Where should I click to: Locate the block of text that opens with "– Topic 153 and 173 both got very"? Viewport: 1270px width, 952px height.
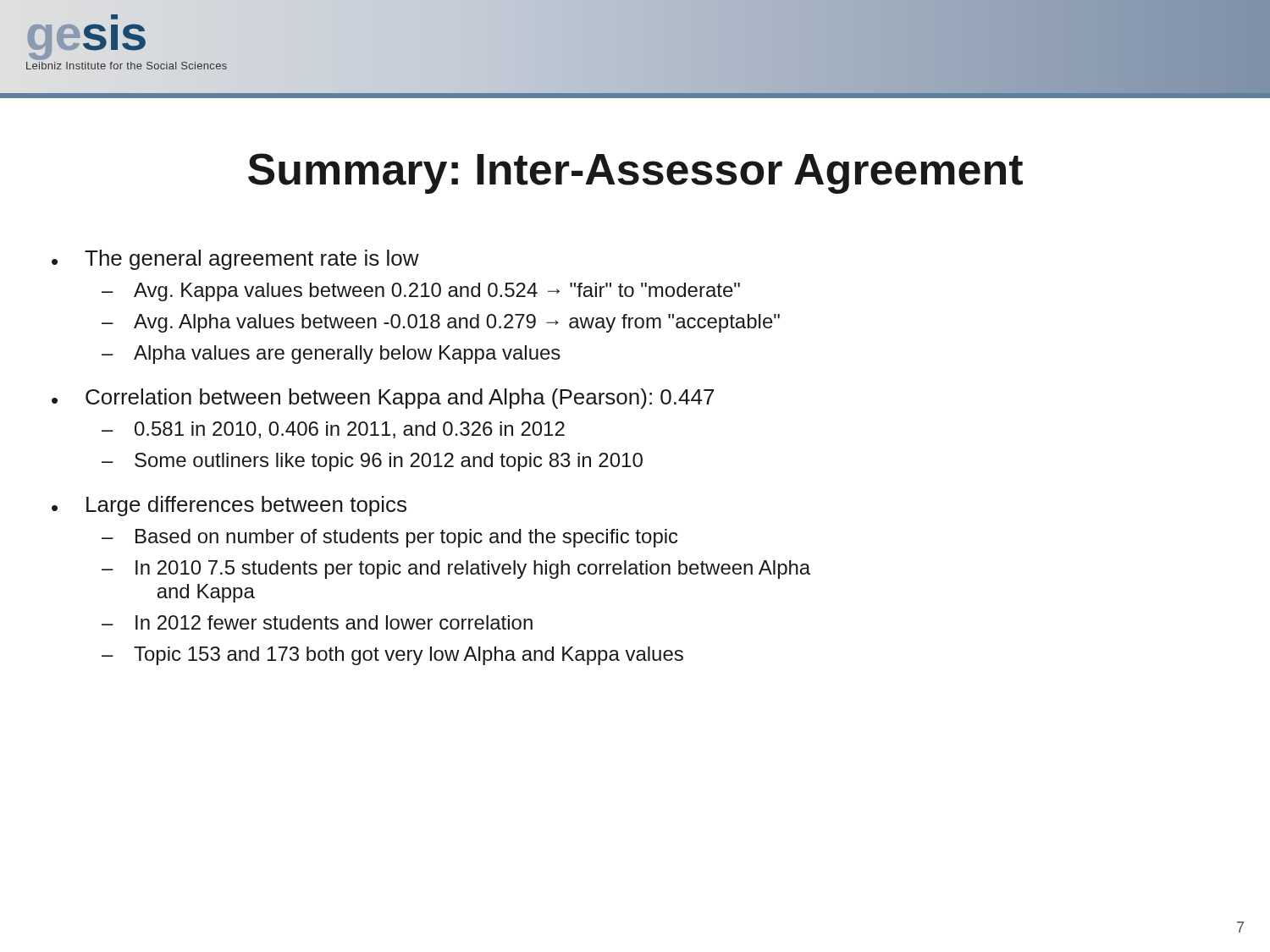pos(393,654)
